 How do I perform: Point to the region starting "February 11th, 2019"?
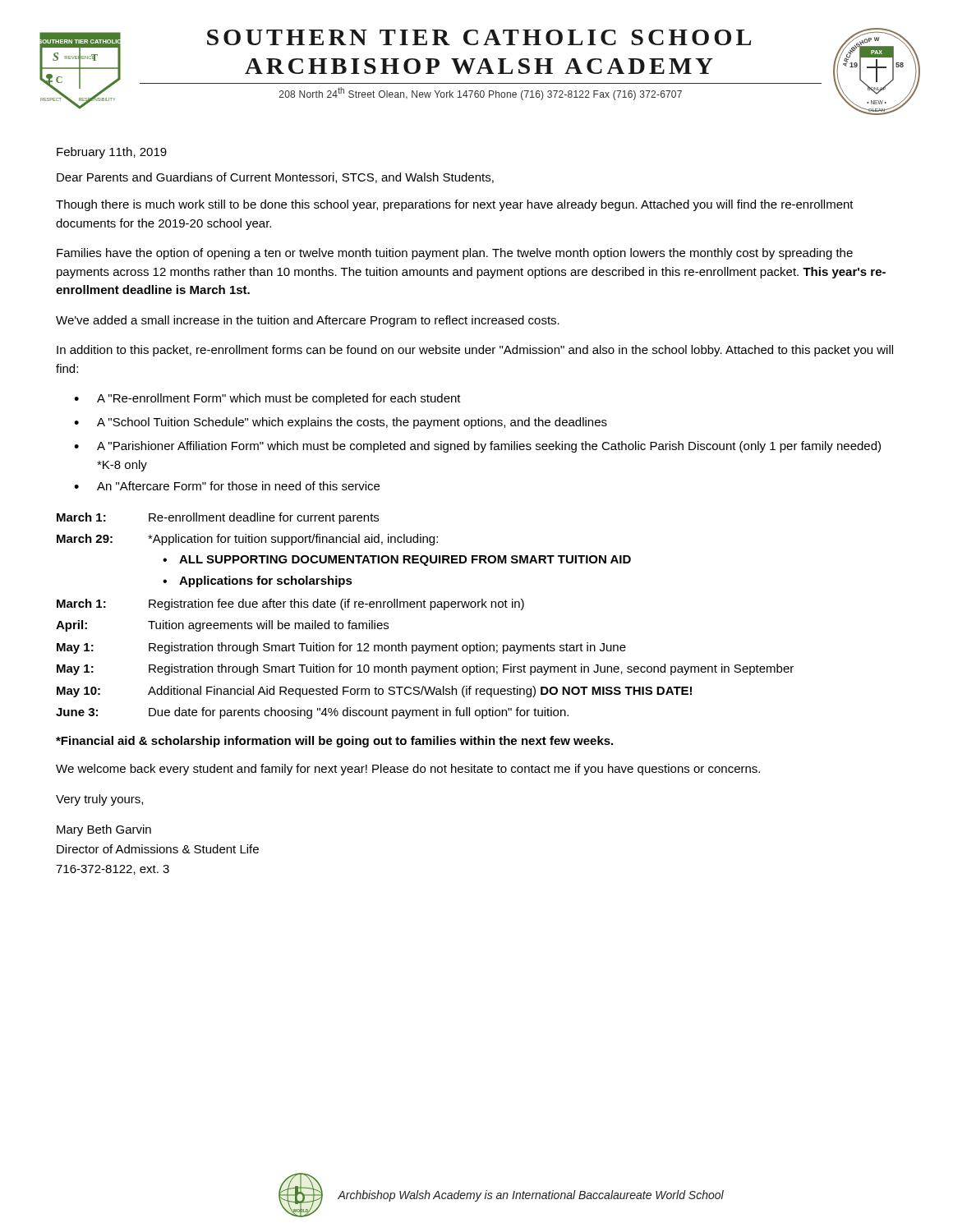point(111,152)
